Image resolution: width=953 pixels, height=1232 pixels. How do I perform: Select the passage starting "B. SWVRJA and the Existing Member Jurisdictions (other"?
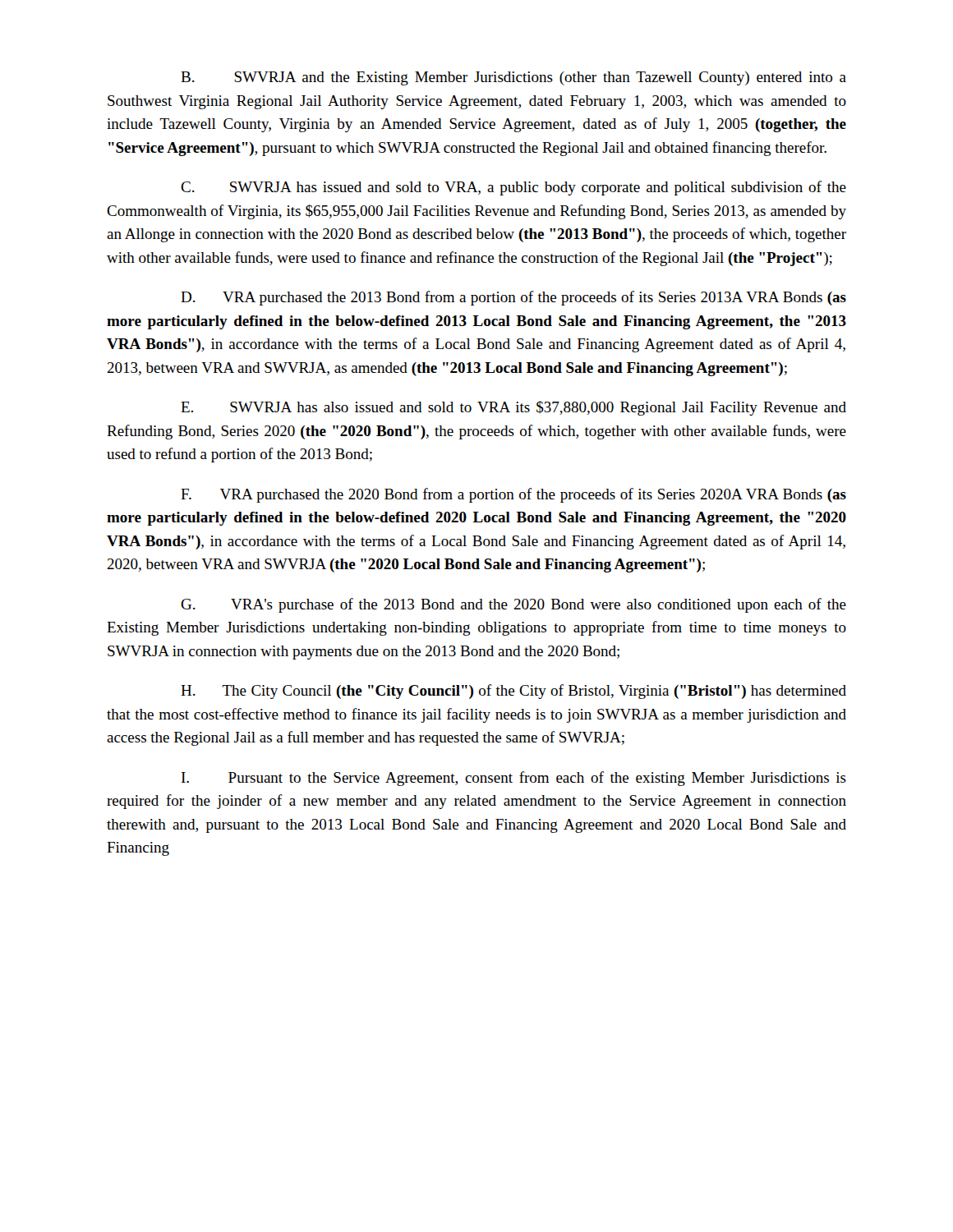click(476, 112)
